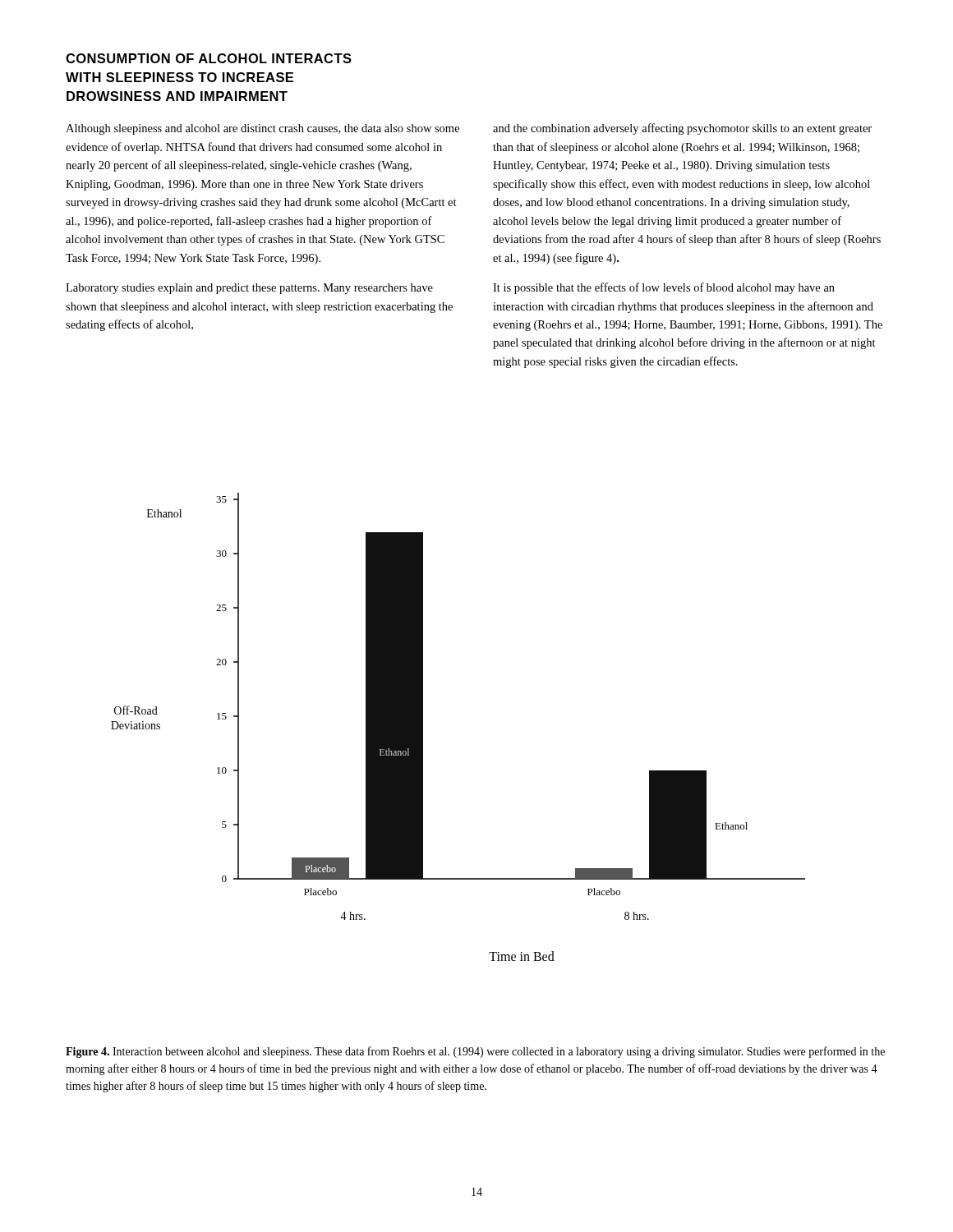Locate the section header with the text "Consumption of Alcohol InteractsWith Sleepiness To IncreaseDrowsiness"
This screenshot has height=1232, width=953.
click(209, 77)
